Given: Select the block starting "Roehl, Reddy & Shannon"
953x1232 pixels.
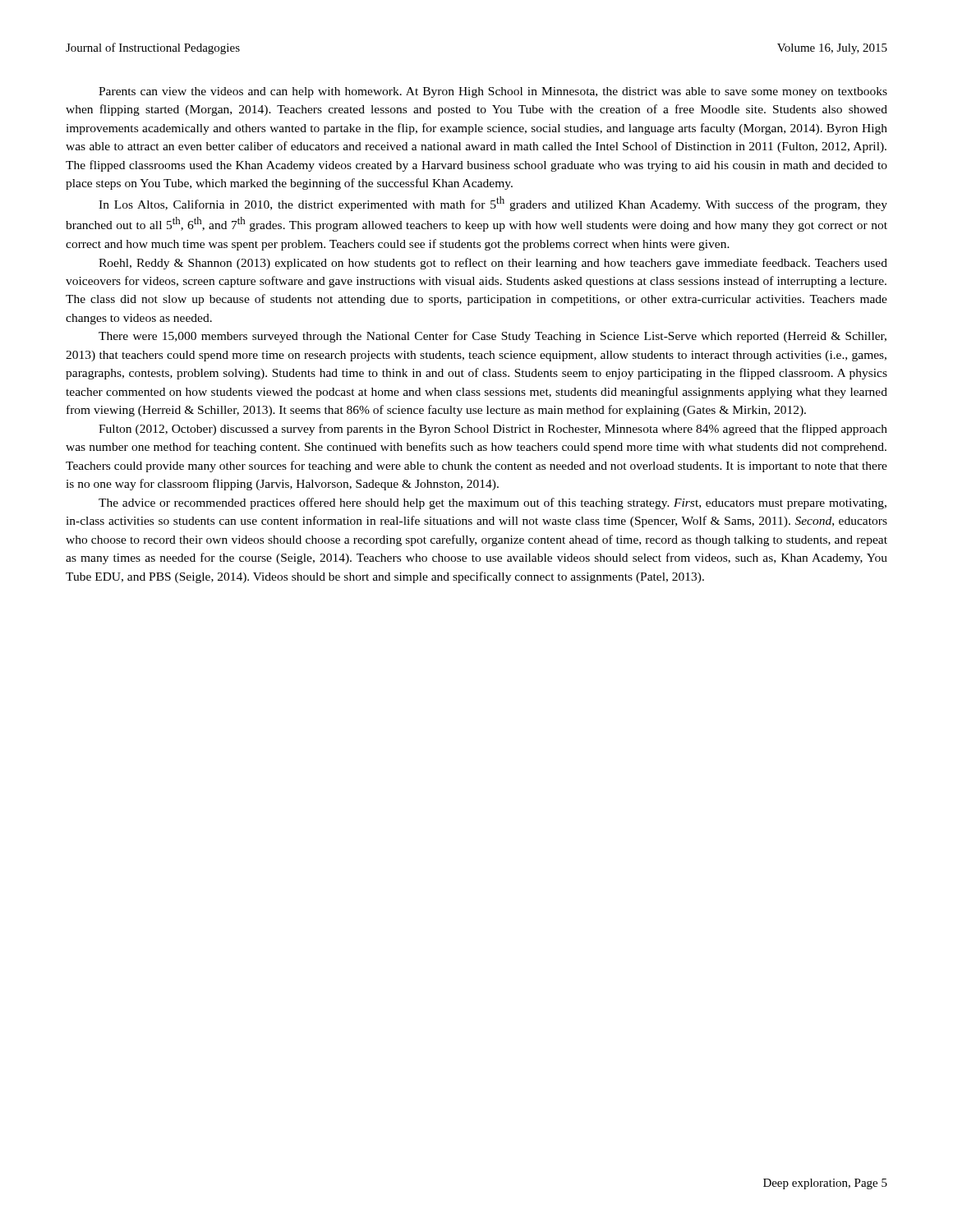Looking at the screenshot, I should coord(476,290).
